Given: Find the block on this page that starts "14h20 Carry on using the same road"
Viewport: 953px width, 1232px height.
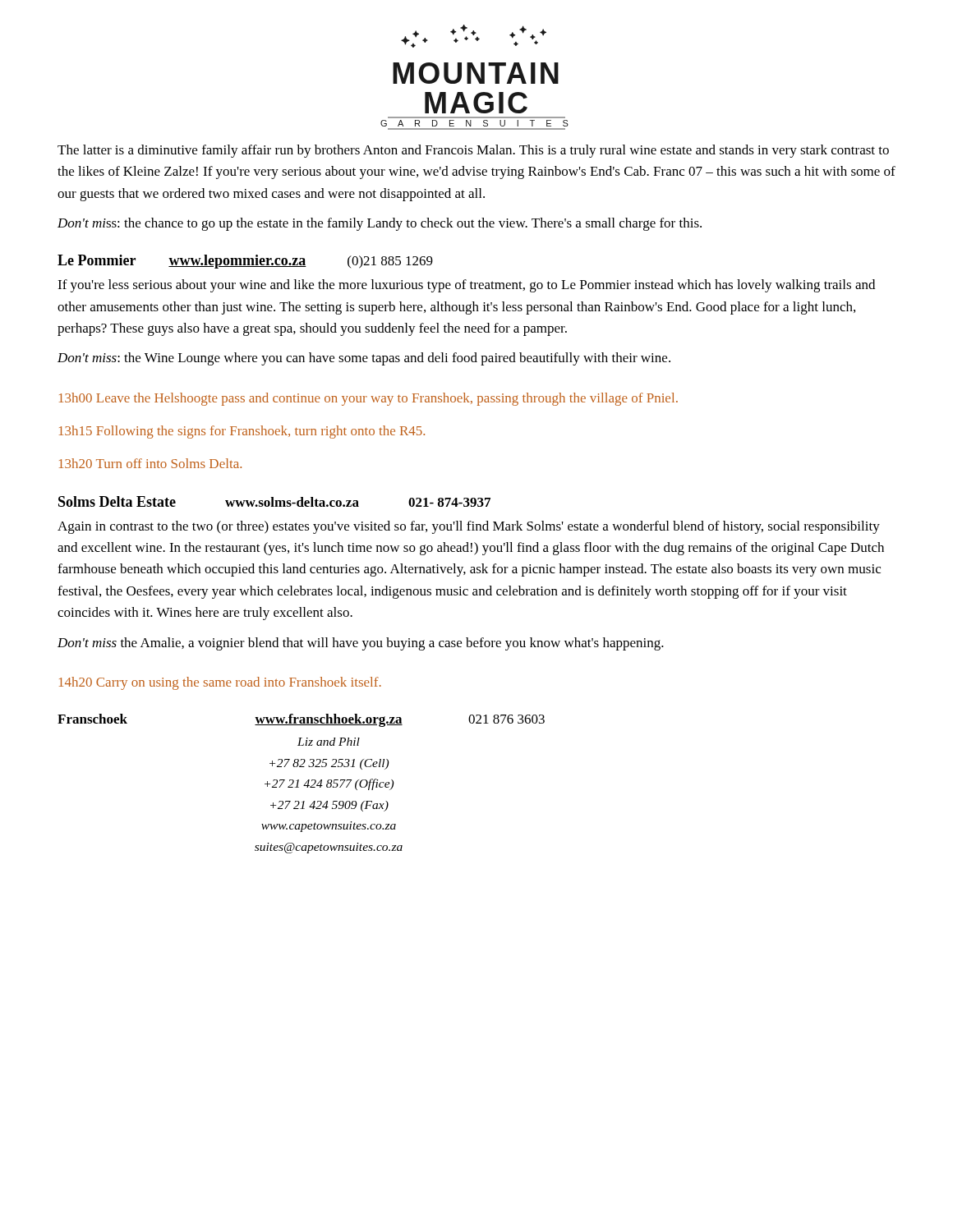Looking at the screenshot, I should [220, 683].
